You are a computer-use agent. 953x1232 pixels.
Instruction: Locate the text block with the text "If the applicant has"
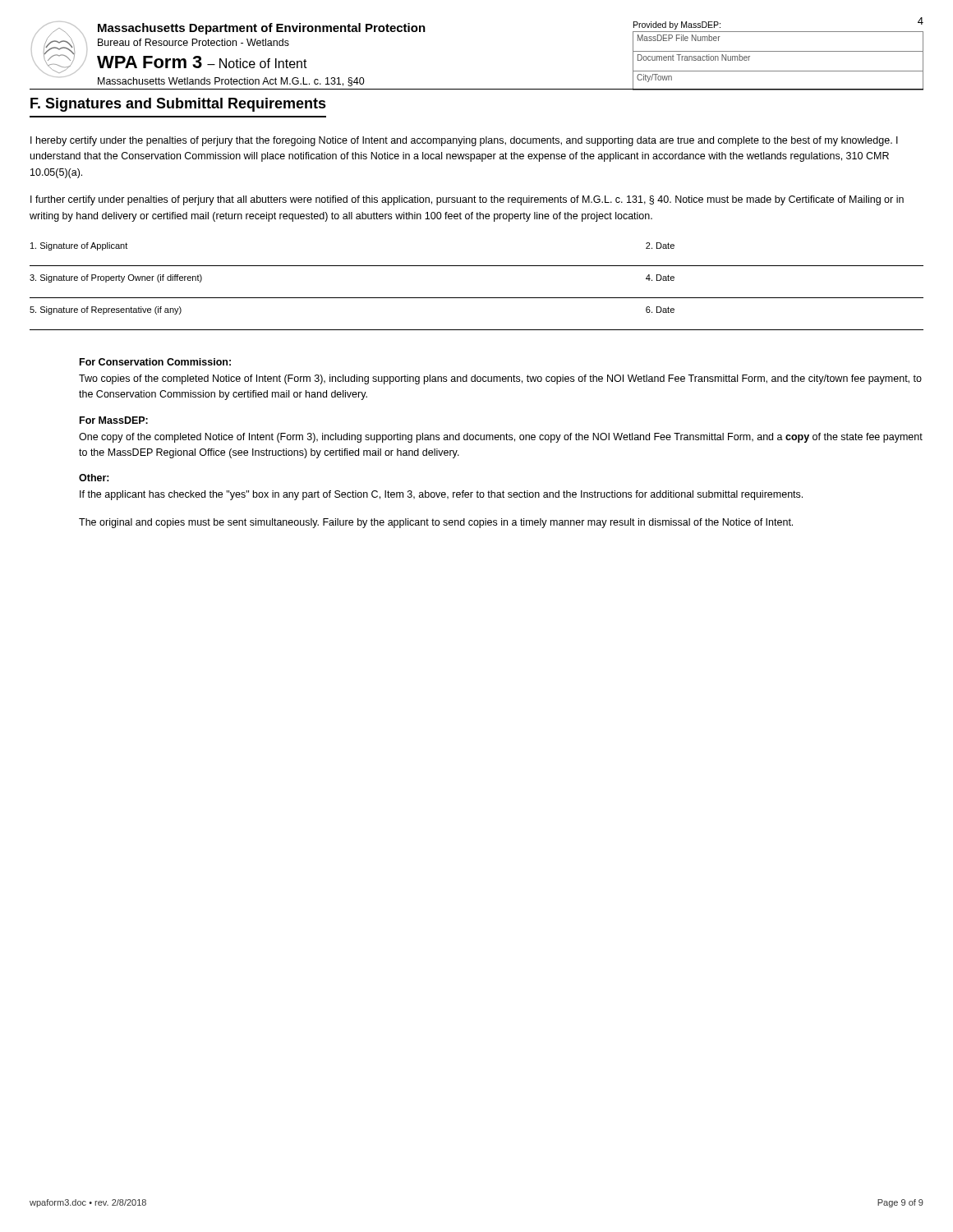coord(441,495)
